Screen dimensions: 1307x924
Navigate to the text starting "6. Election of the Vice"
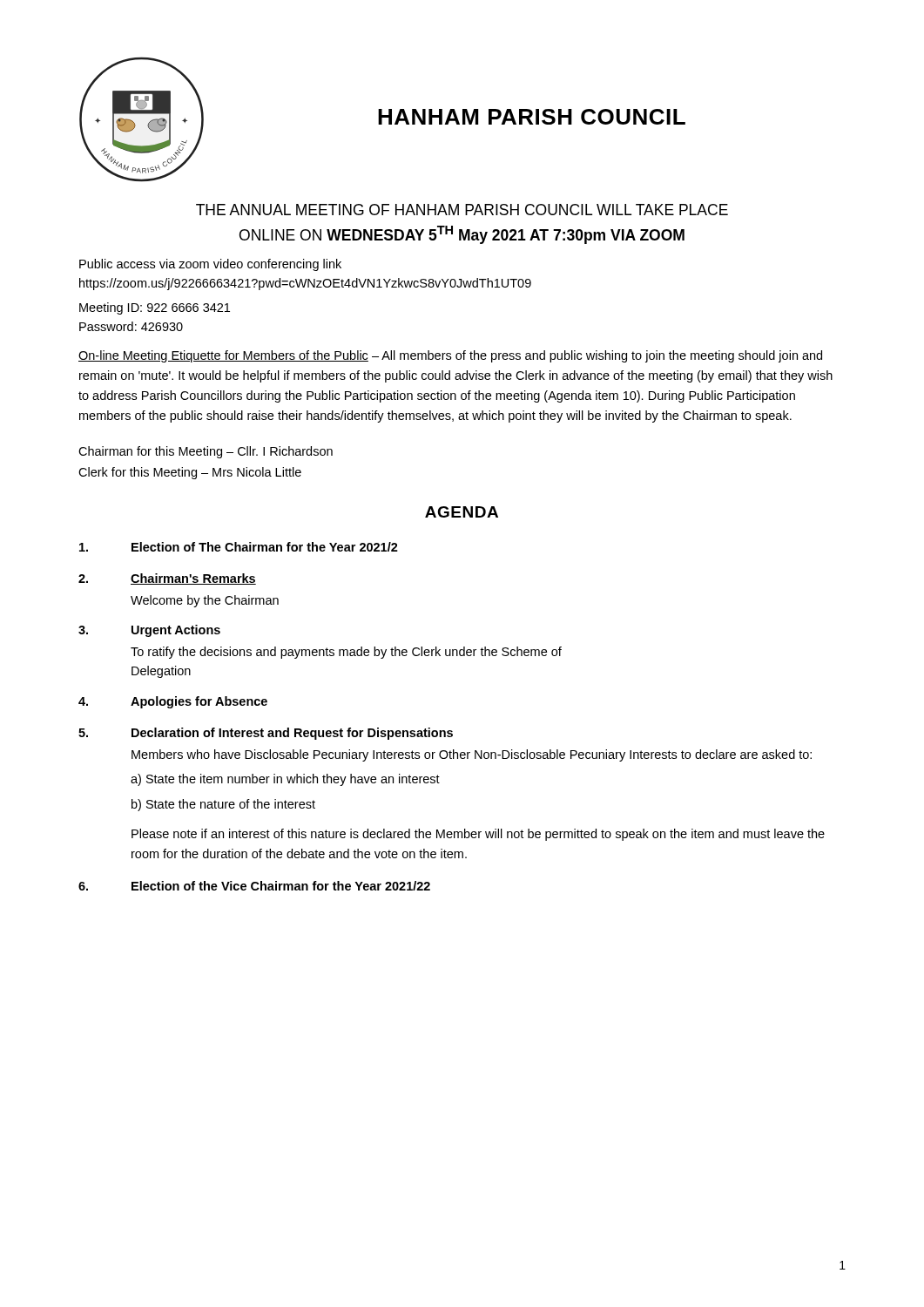[254, 886]
